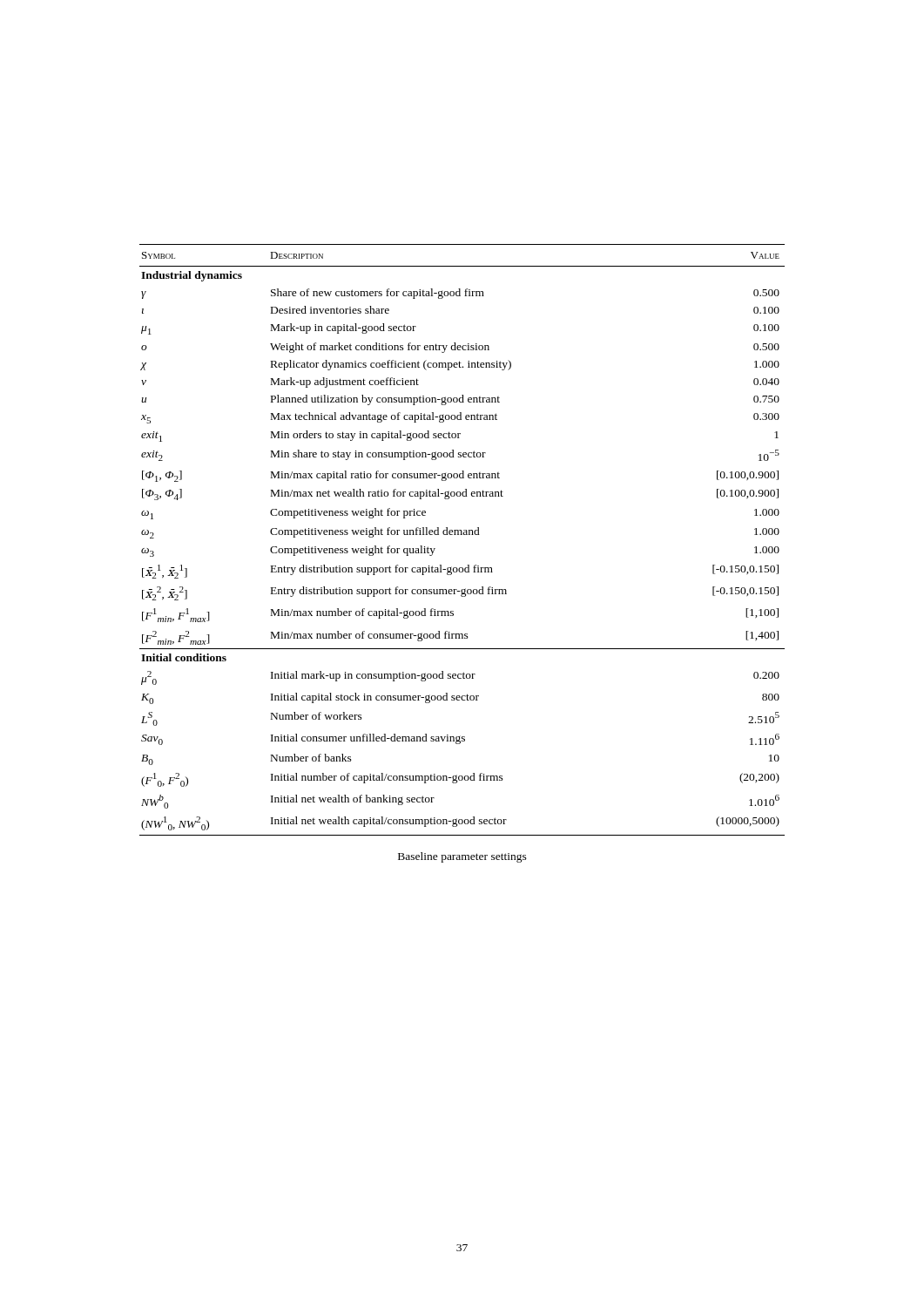
Task: Find "Baseline parameter settings" on this page
Action: (462, 856)
